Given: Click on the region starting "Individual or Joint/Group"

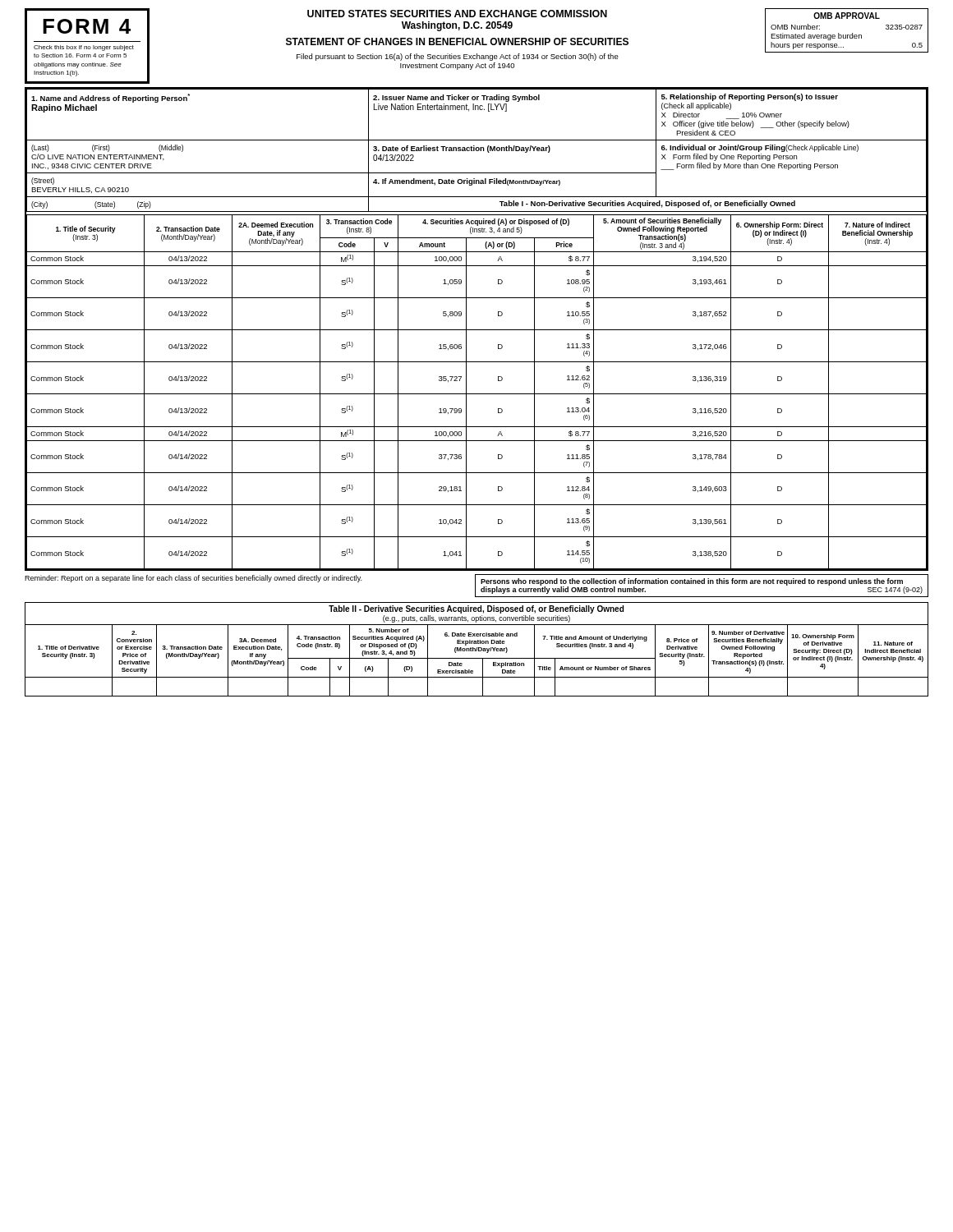Looking at the screenshot, I should 760,156.
